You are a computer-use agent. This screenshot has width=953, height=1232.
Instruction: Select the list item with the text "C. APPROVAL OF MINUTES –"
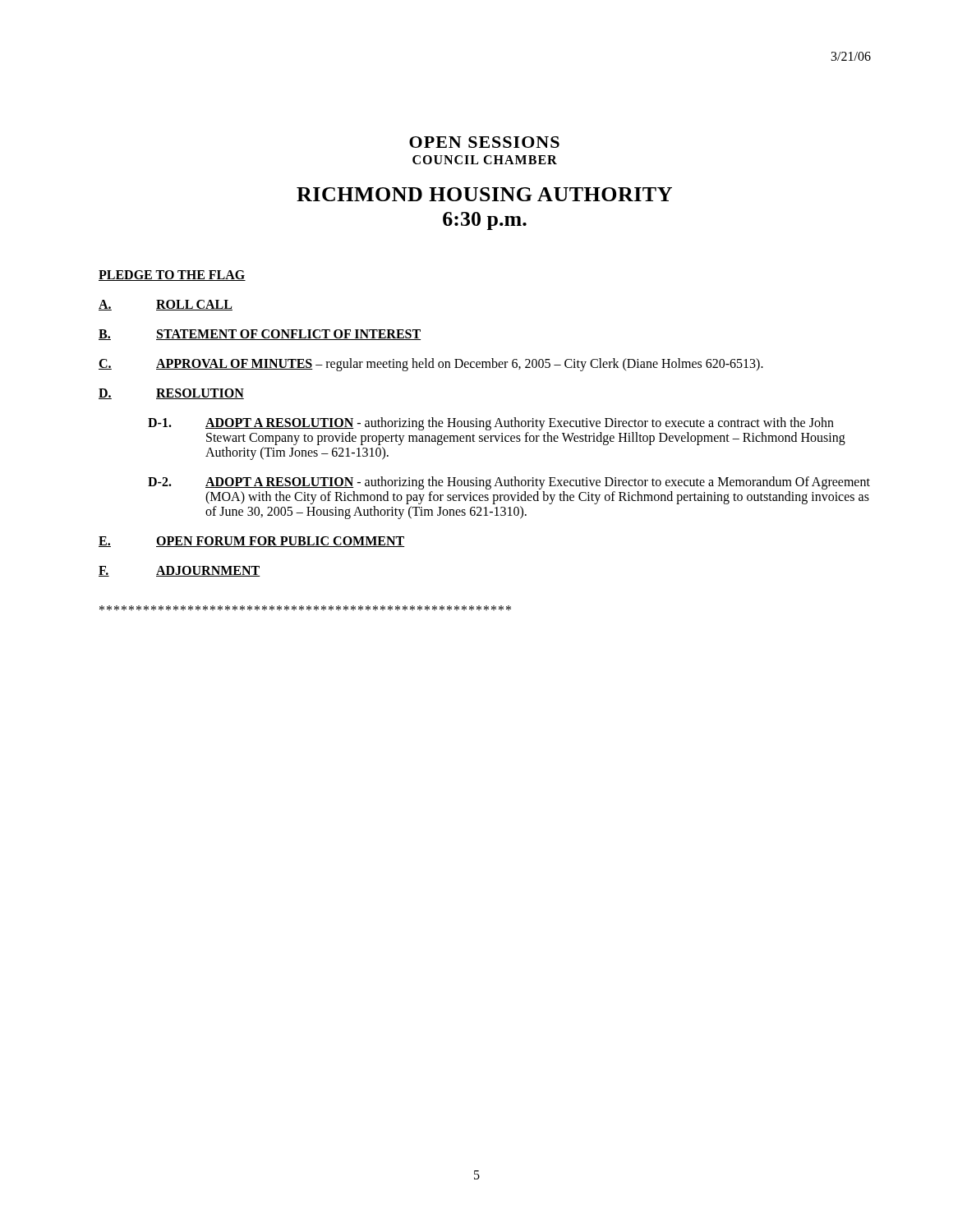[x=485, y=364]
